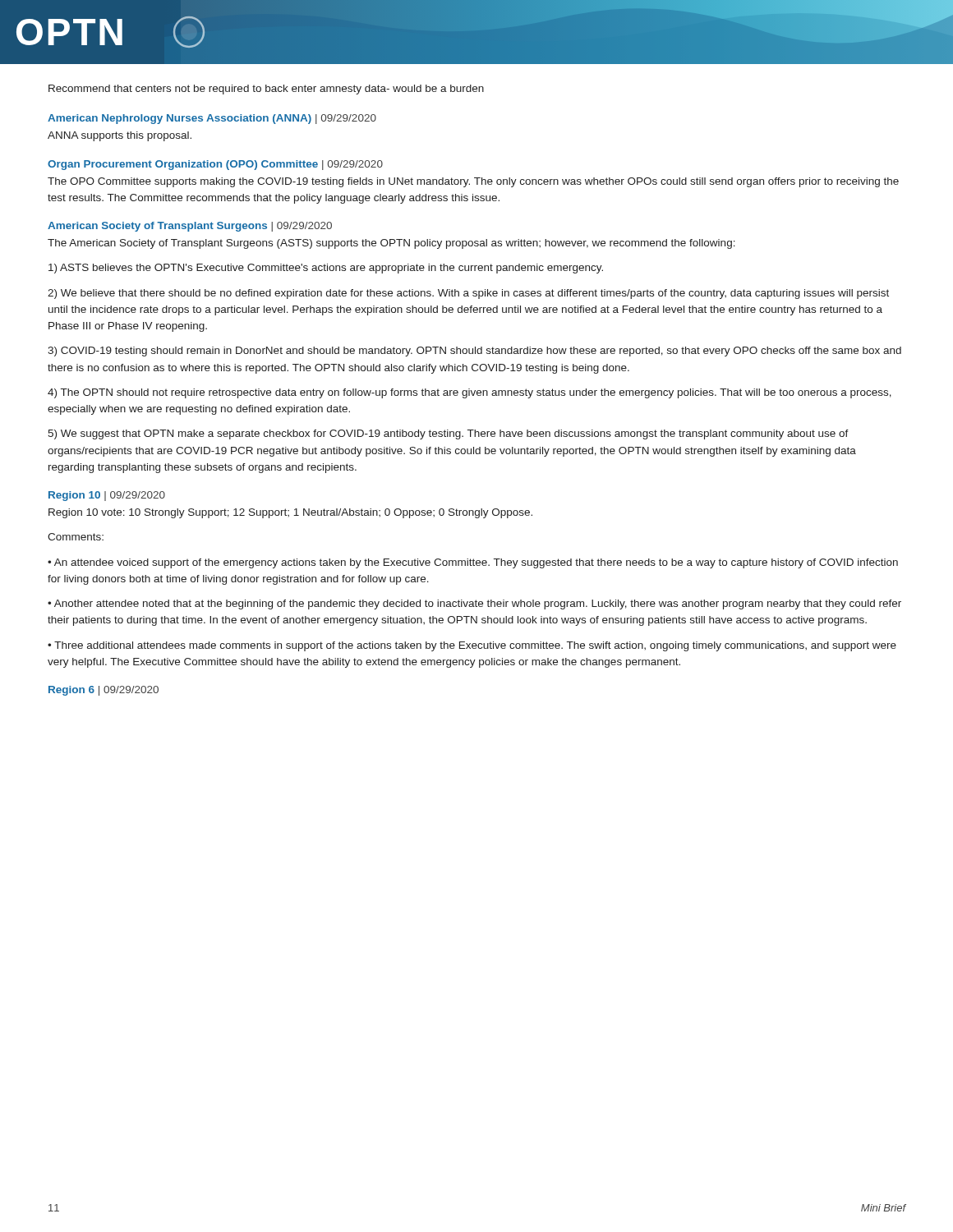This screenshot has height=1232, width=953.
Task: Locate the section header containing "Region 10 | 09/29/2020"
Action: [106, 495]
